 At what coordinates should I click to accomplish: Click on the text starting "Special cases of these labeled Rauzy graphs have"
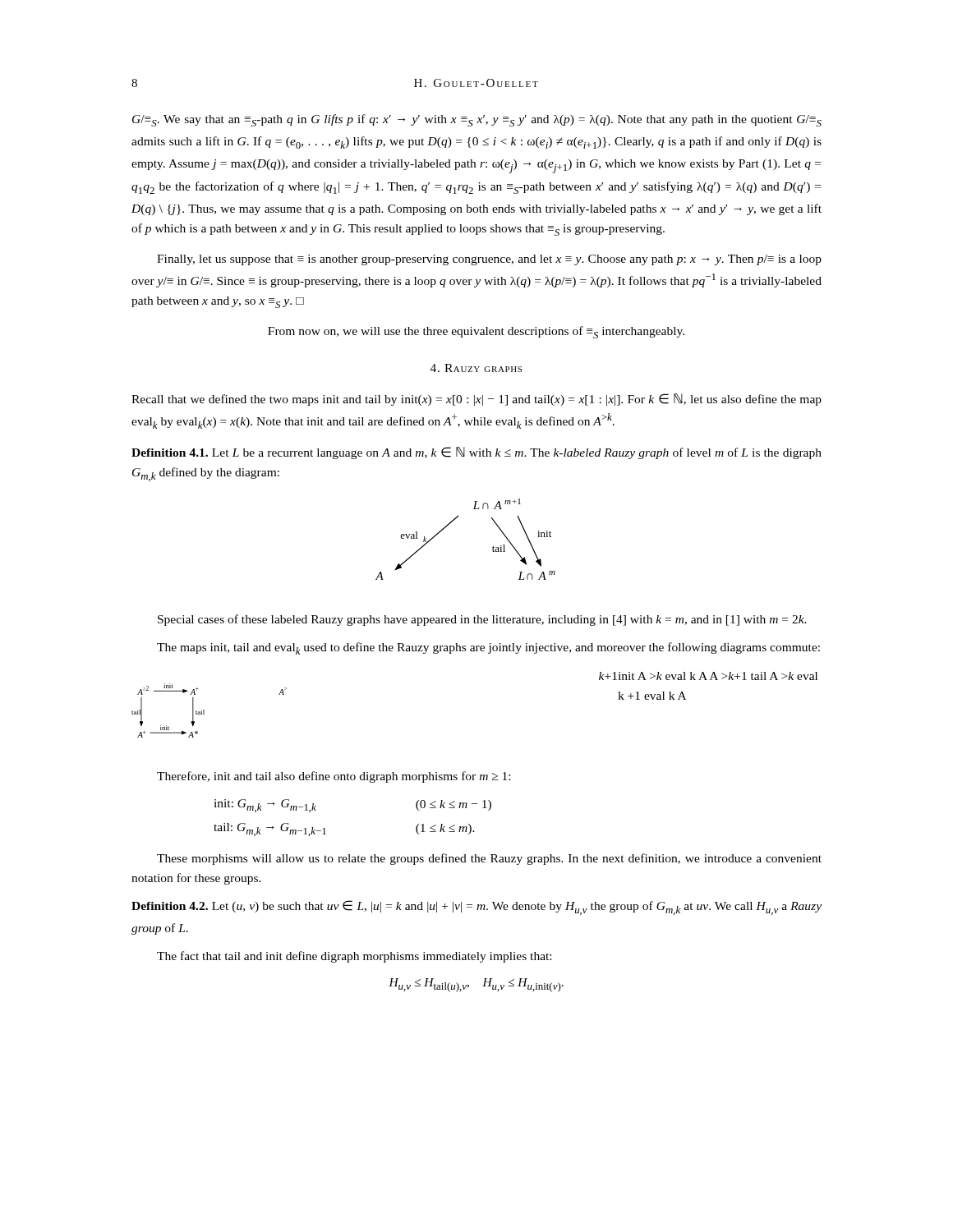tap(482, 619)
